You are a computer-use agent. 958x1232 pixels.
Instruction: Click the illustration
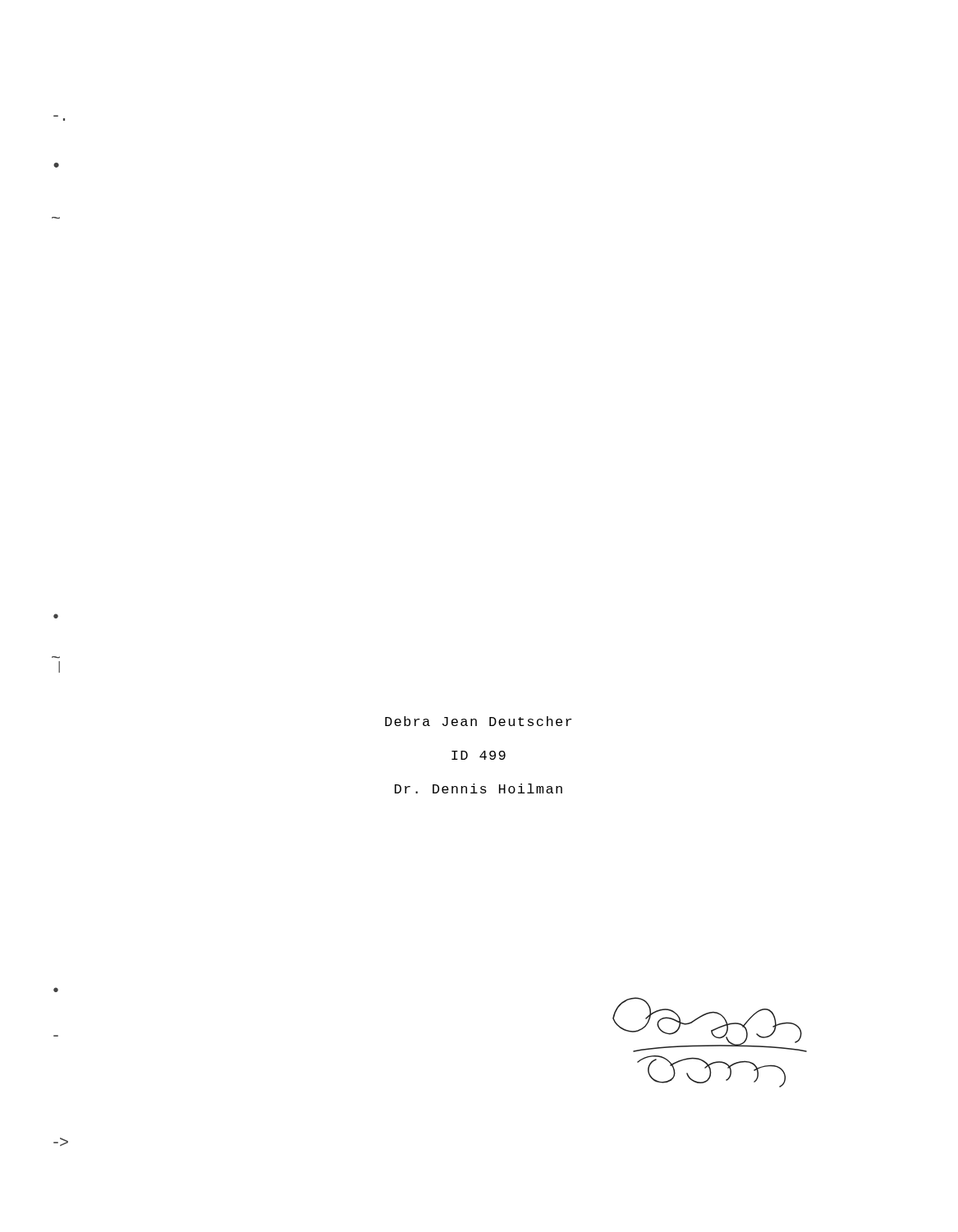pos(704,1041)
